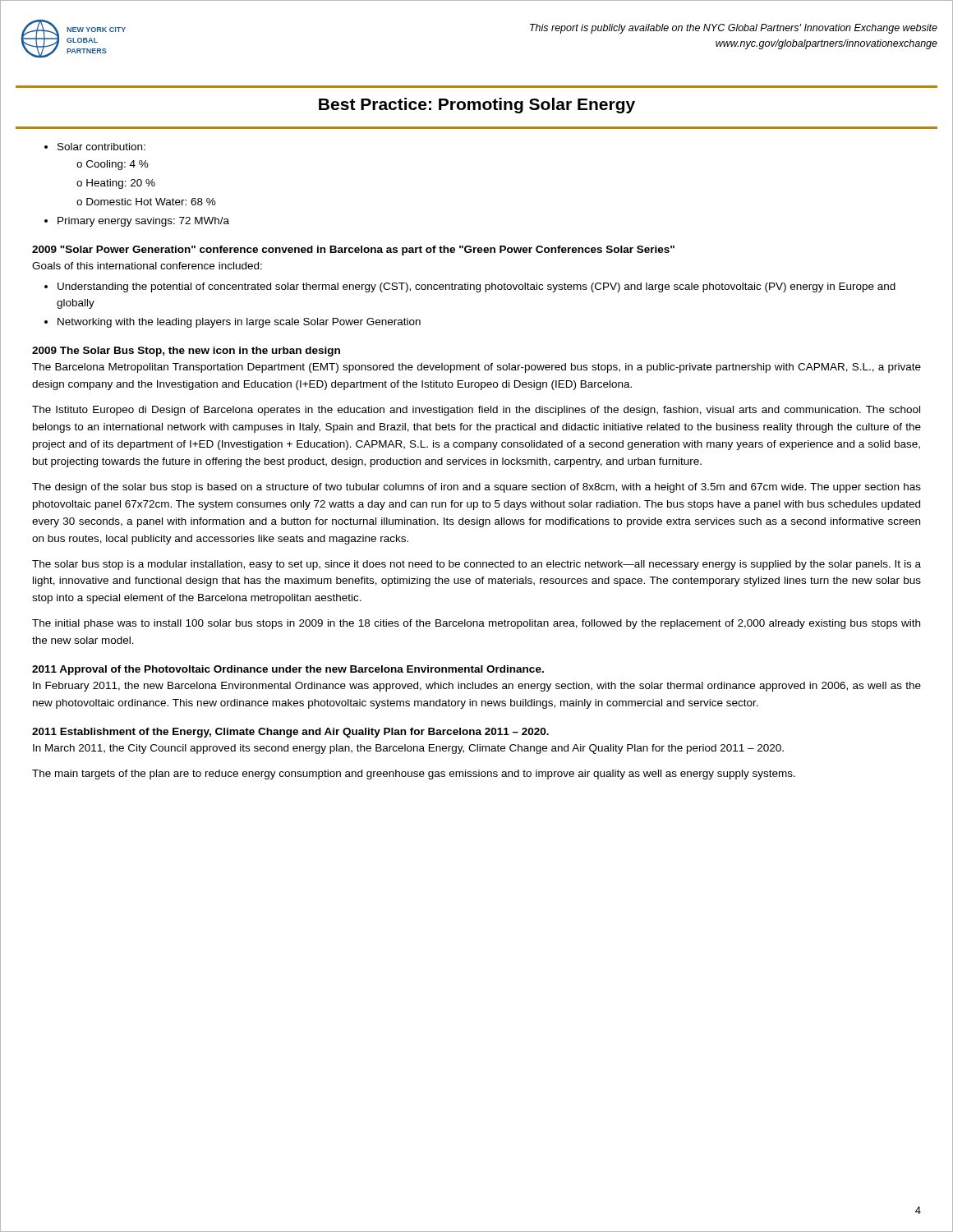Click the passage that begins "Networking with the leading players in"
This screenshot has height=1232, width=953.
[x=239, y=323]
